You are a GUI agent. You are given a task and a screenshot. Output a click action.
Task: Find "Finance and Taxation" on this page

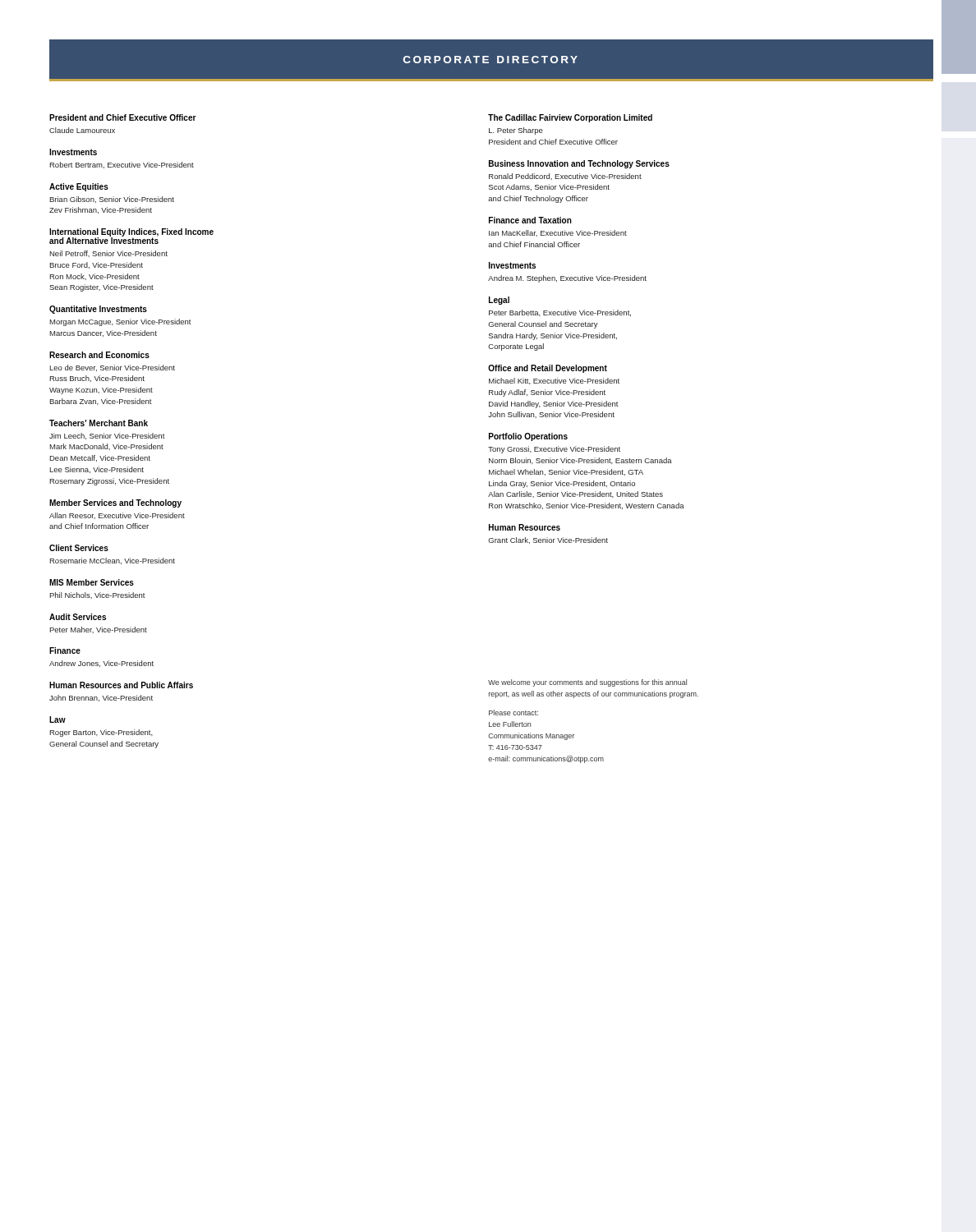(x=530, y=220)
